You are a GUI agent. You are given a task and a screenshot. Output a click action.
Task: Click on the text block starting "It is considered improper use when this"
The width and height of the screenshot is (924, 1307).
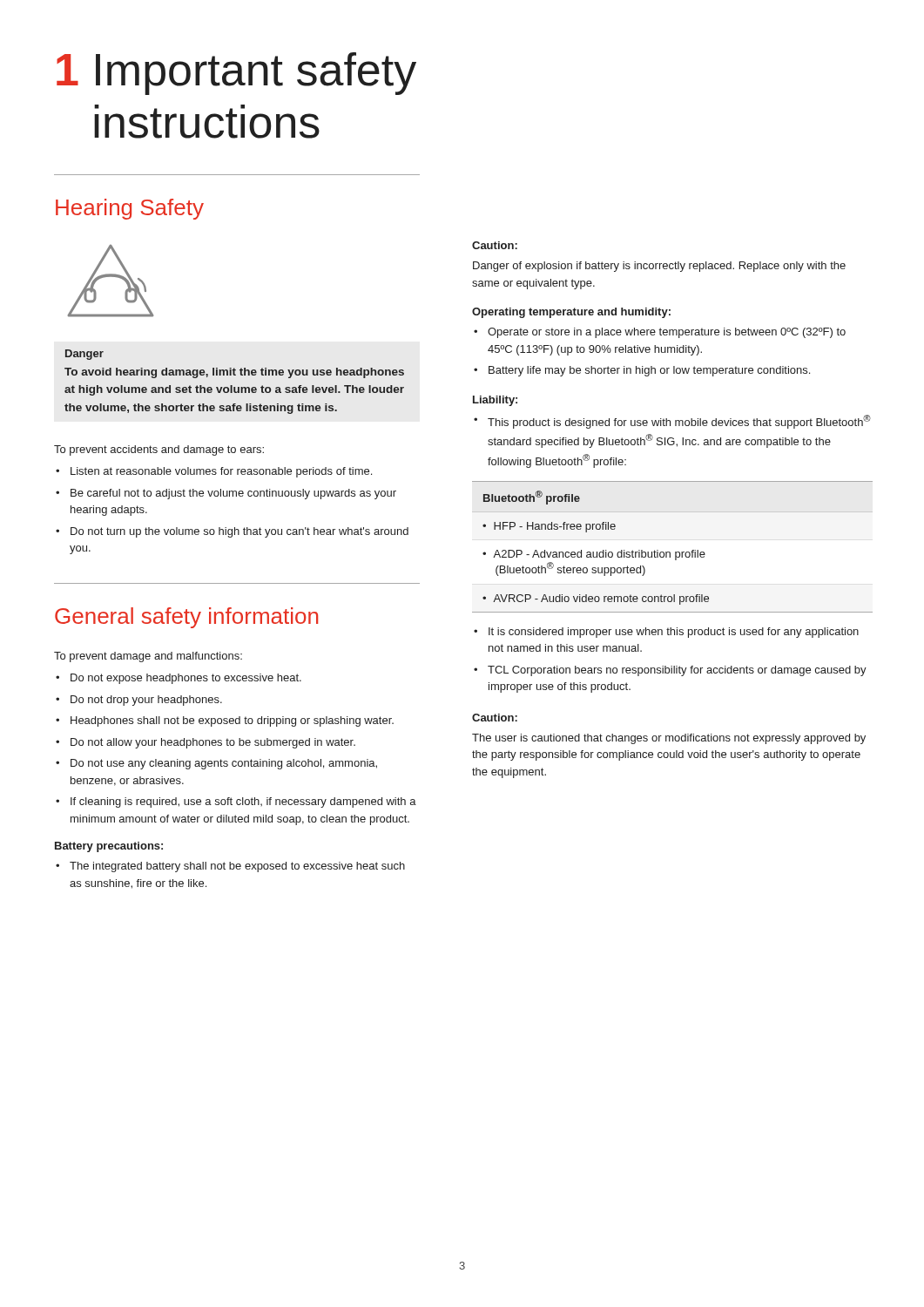[673, 640]
